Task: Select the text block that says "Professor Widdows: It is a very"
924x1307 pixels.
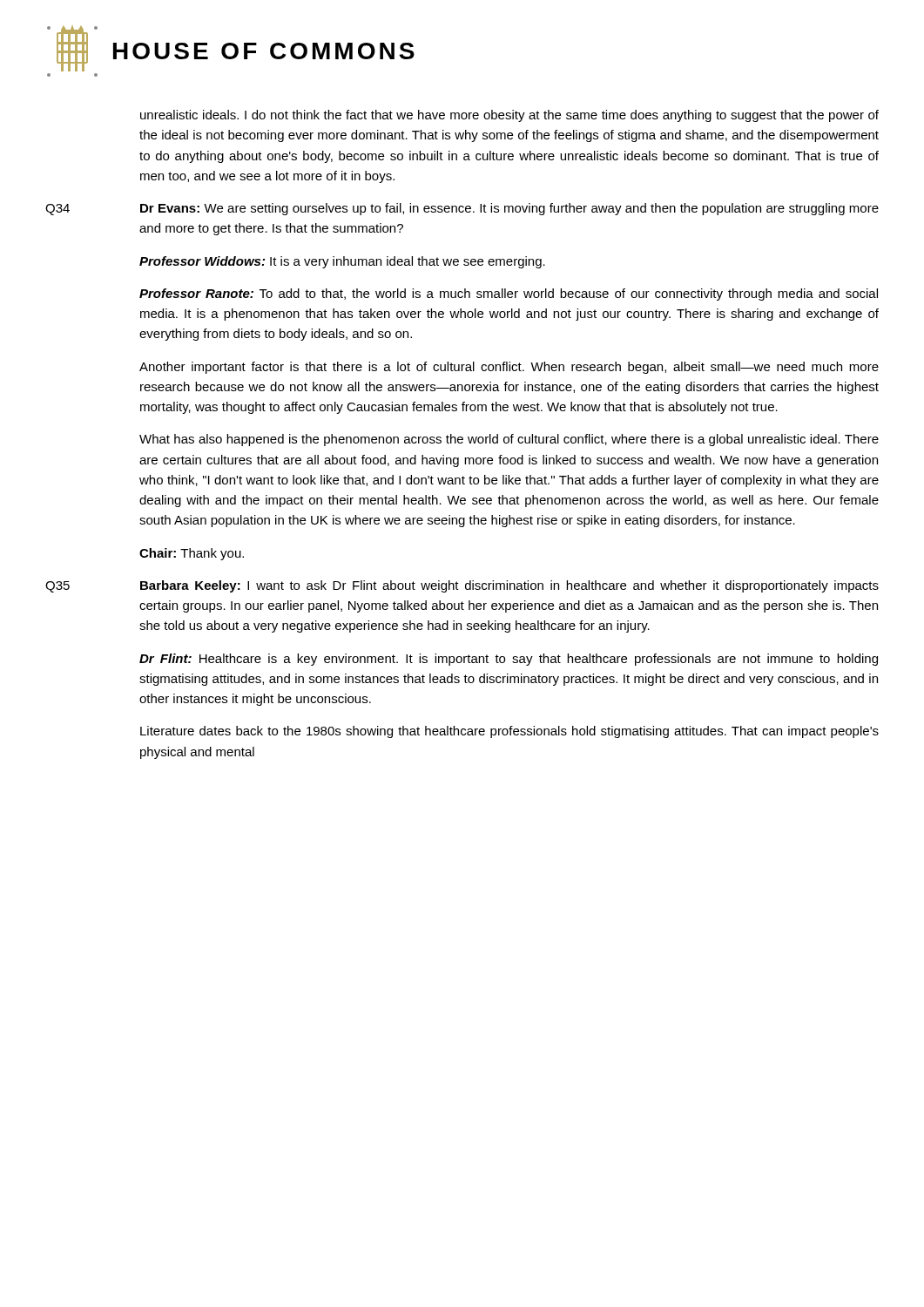Action: tap(343, 261)
